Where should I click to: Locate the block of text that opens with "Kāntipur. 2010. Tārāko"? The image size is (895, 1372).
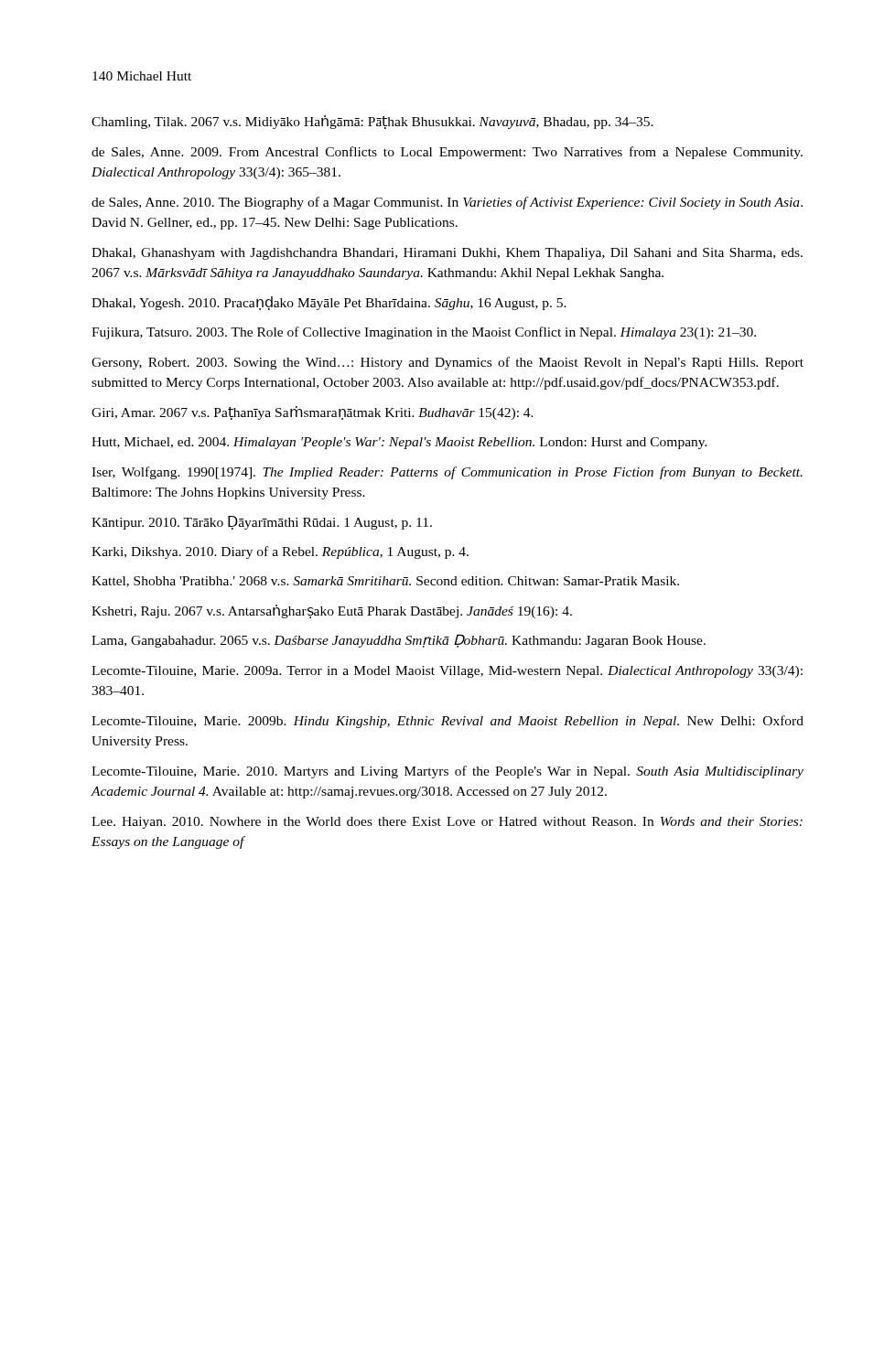(262, 523)
